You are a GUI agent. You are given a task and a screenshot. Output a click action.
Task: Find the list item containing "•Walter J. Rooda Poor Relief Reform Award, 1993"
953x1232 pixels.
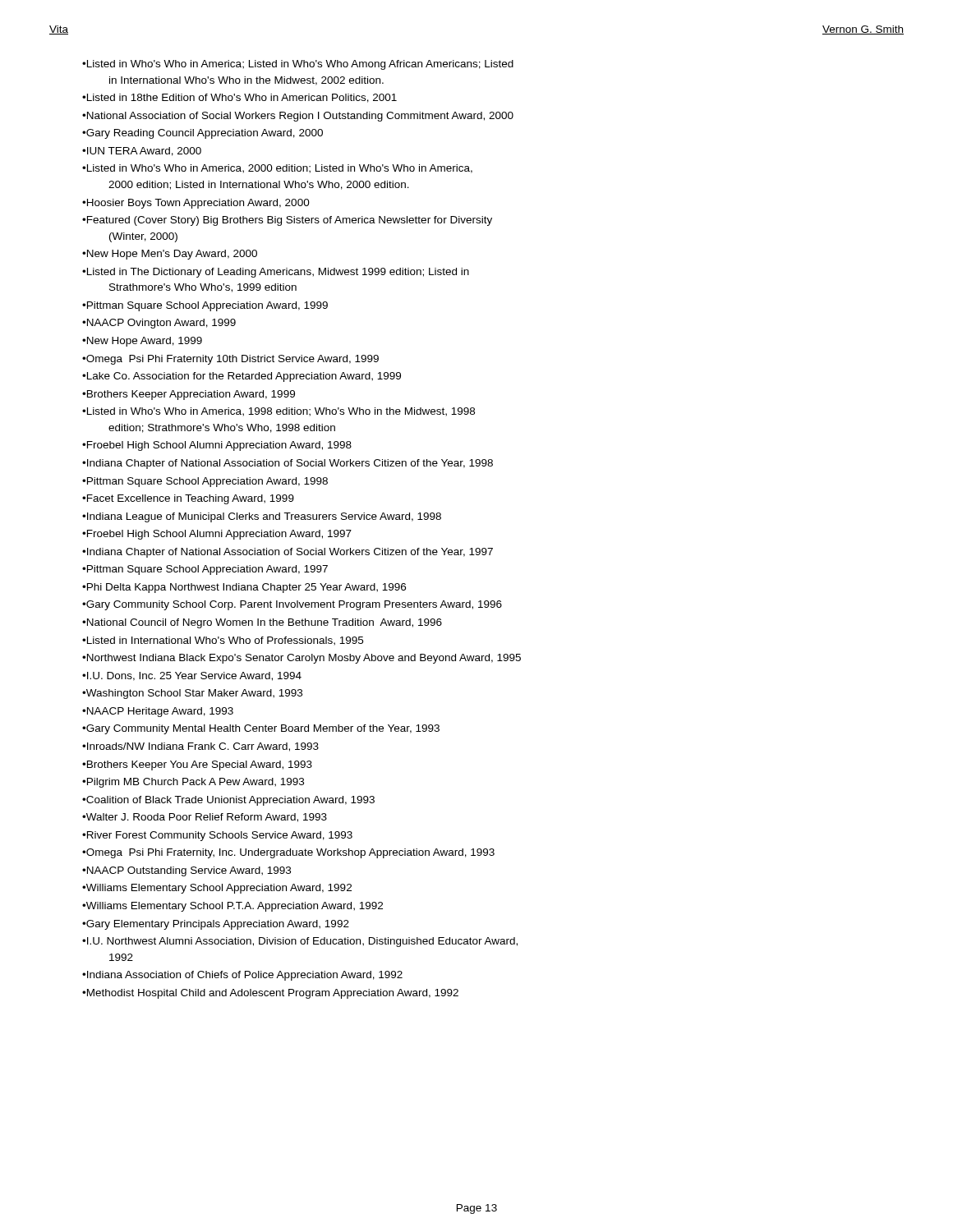click(205, 817)
